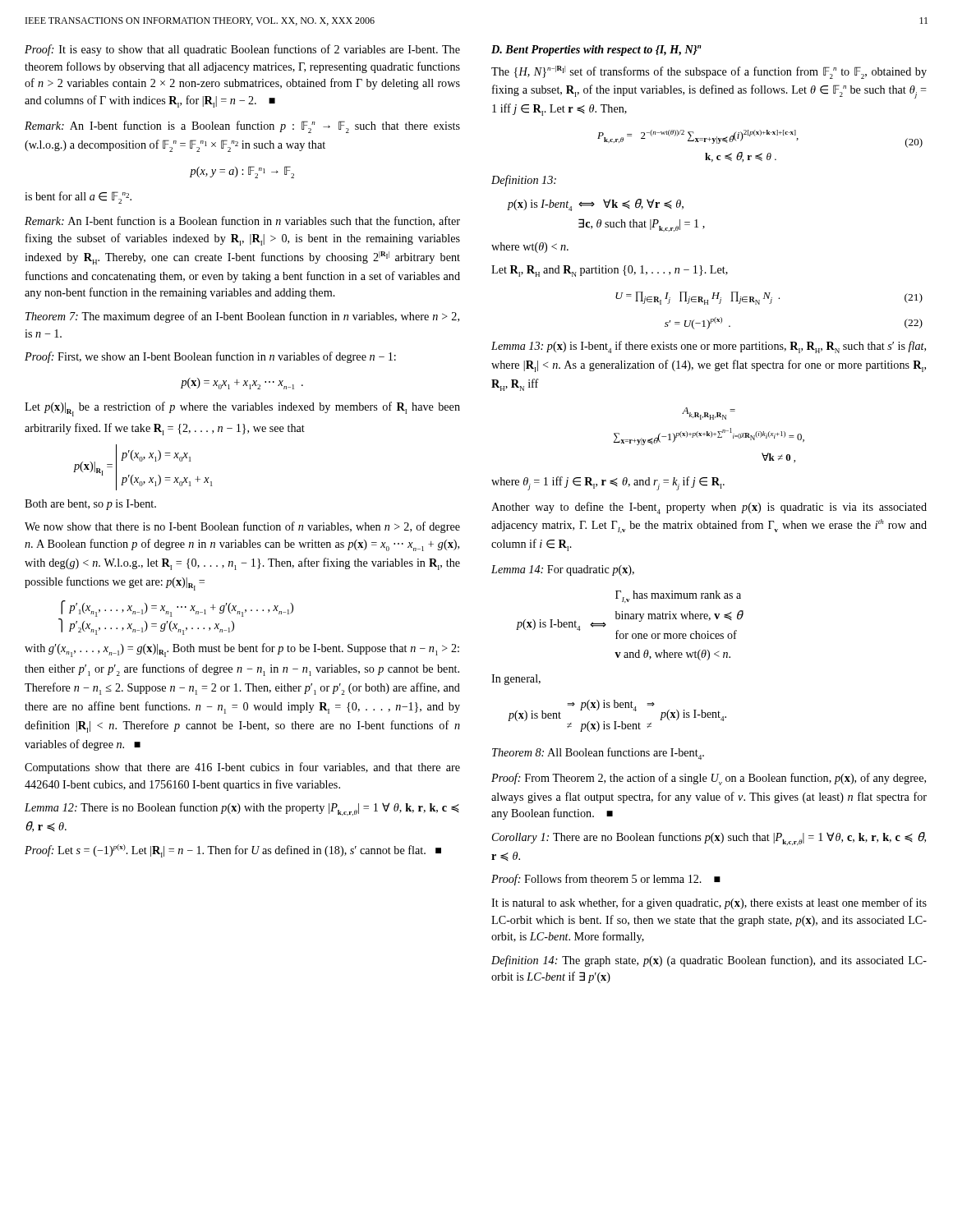Find the block on this page that starts "Lemma 12: There is"
This screenshot has height=1232, width=953.
(242, 817)
